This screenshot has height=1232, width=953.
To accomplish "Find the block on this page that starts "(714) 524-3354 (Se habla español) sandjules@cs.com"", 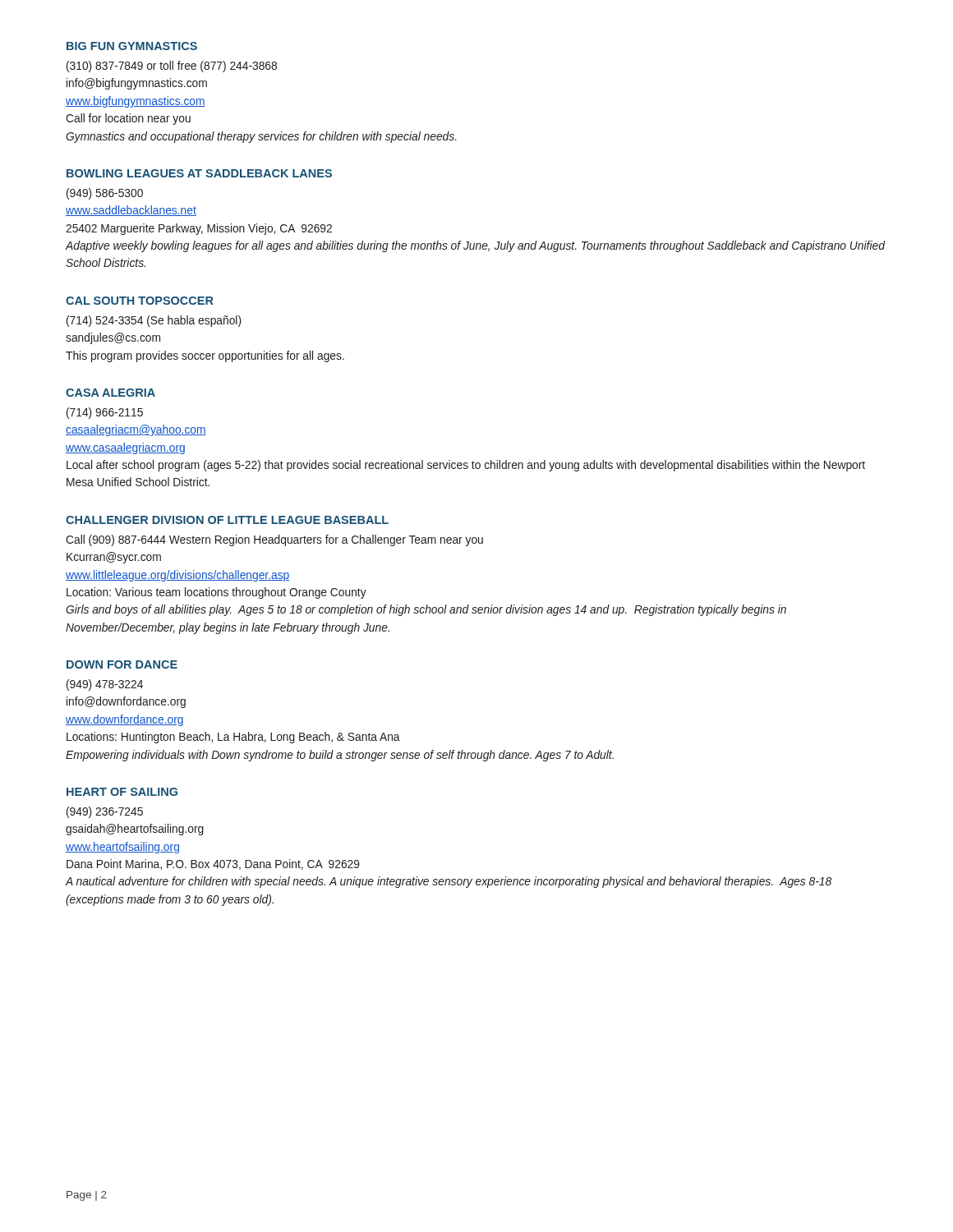I will [x=154, y=321].
